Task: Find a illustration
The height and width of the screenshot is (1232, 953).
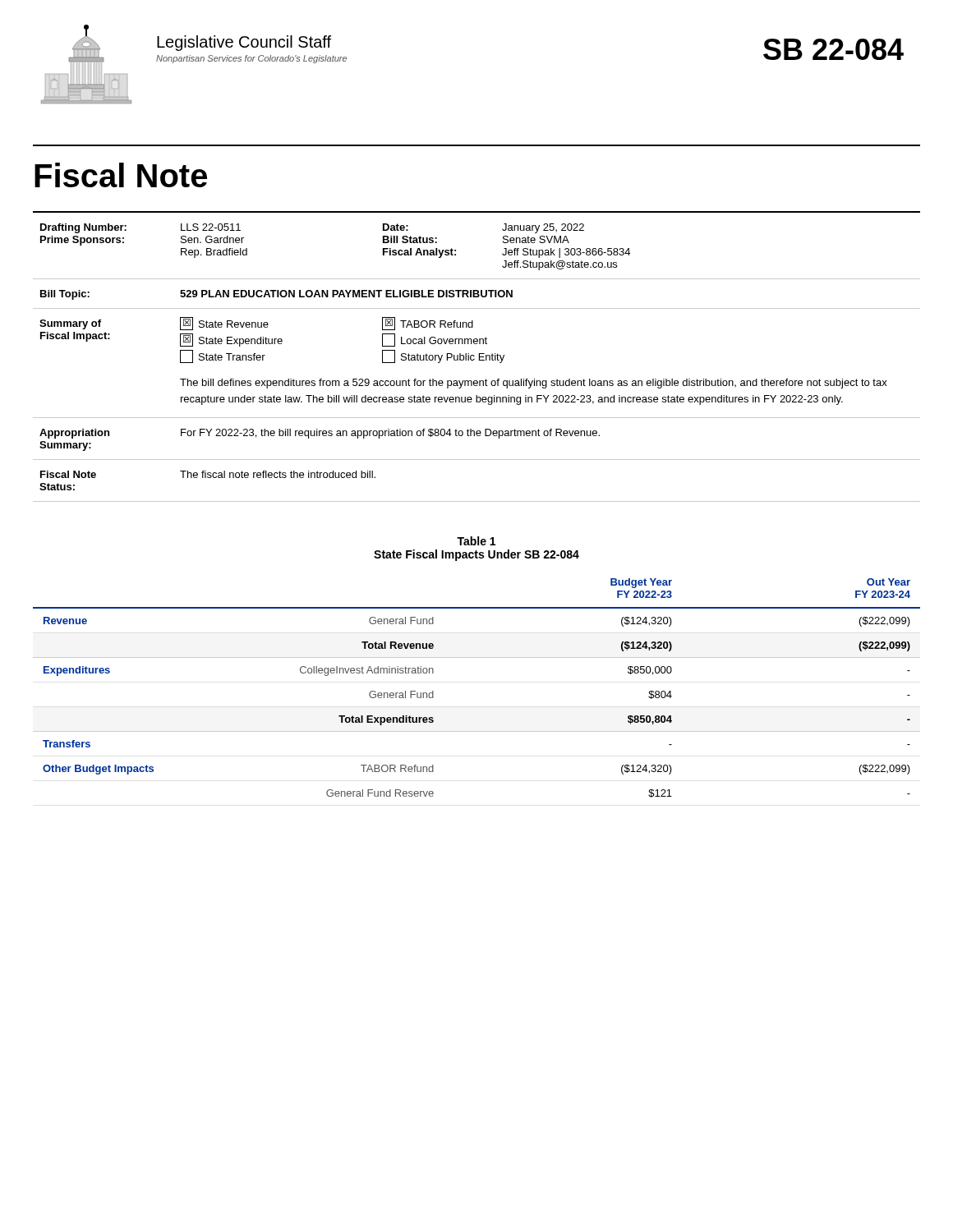Action: (x=90, y=80)
